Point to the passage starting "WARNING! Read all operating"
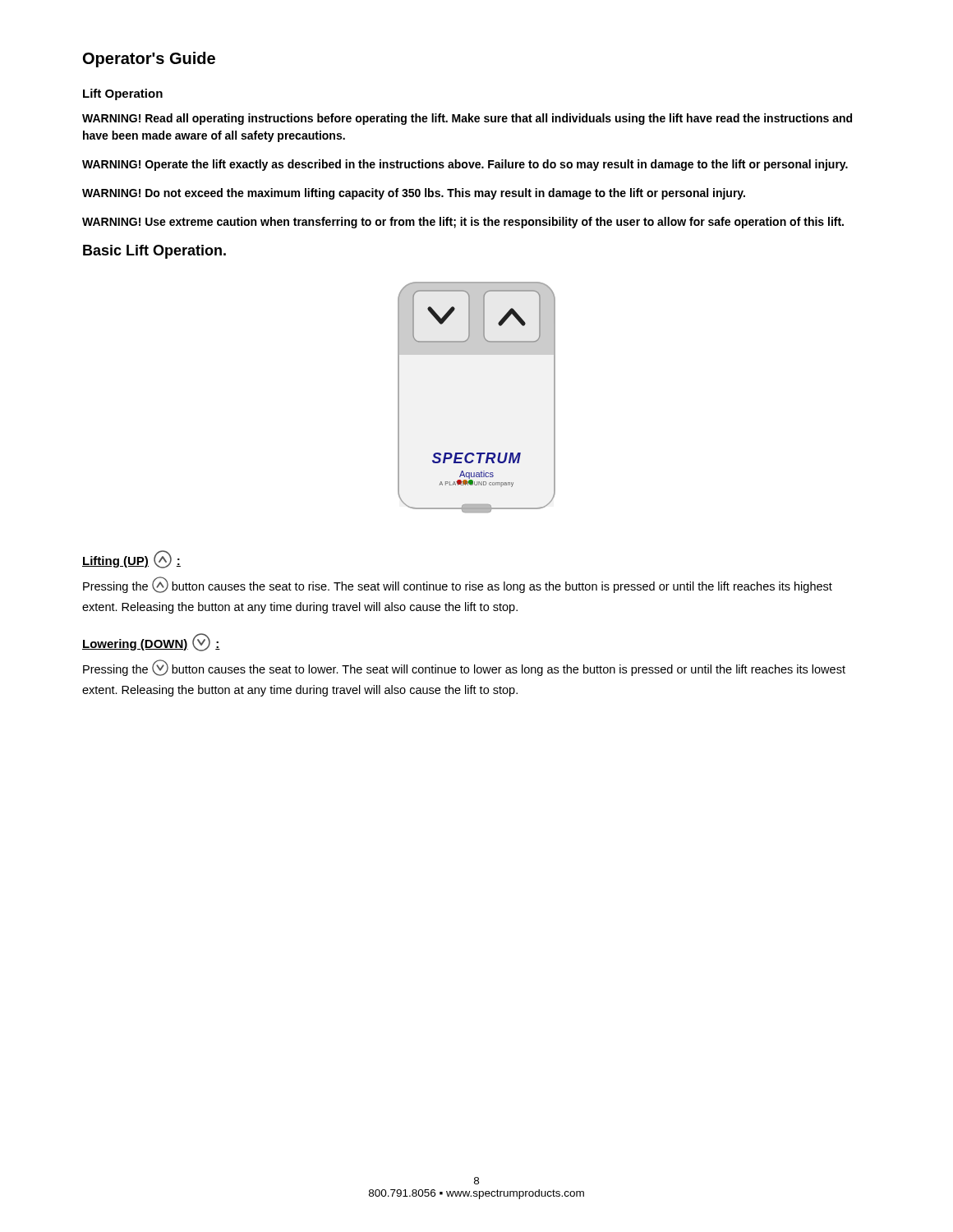The image size is (953, 1232). (467, 127)
